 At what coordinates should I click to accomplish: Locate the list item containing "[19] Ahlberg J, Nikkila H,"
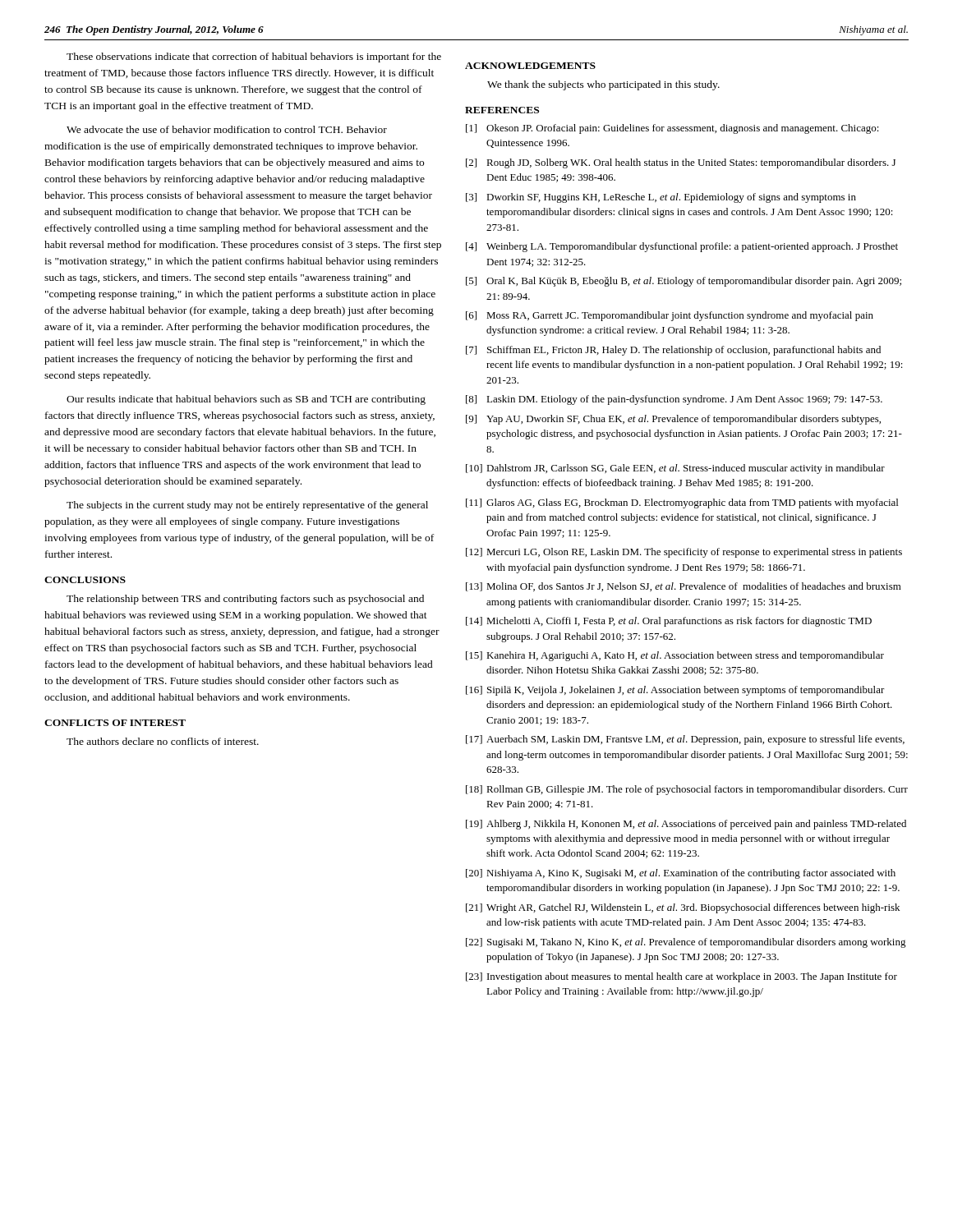[687, 839]
